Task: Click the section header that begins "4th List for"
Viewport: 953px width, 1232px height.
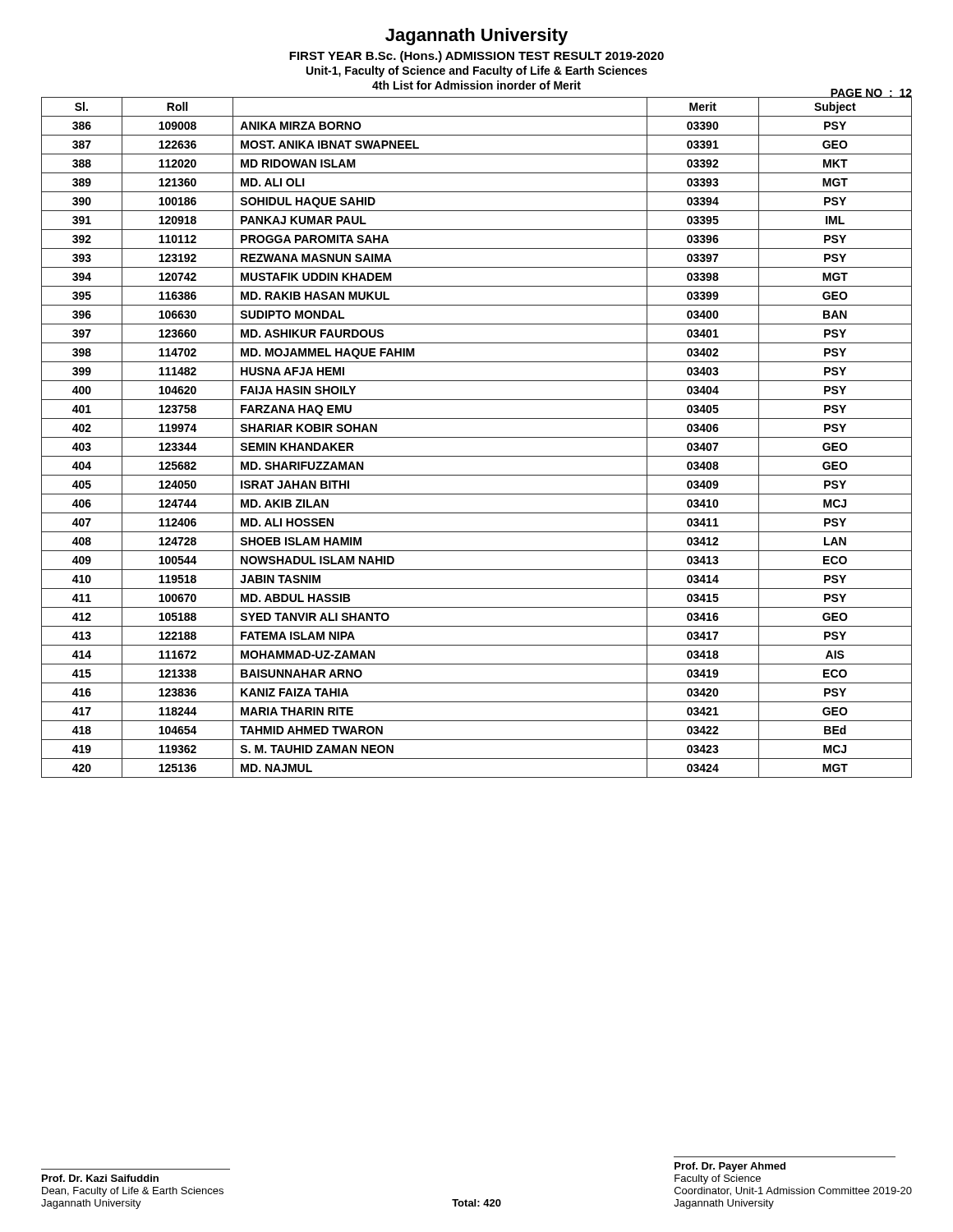Action: 476,85
